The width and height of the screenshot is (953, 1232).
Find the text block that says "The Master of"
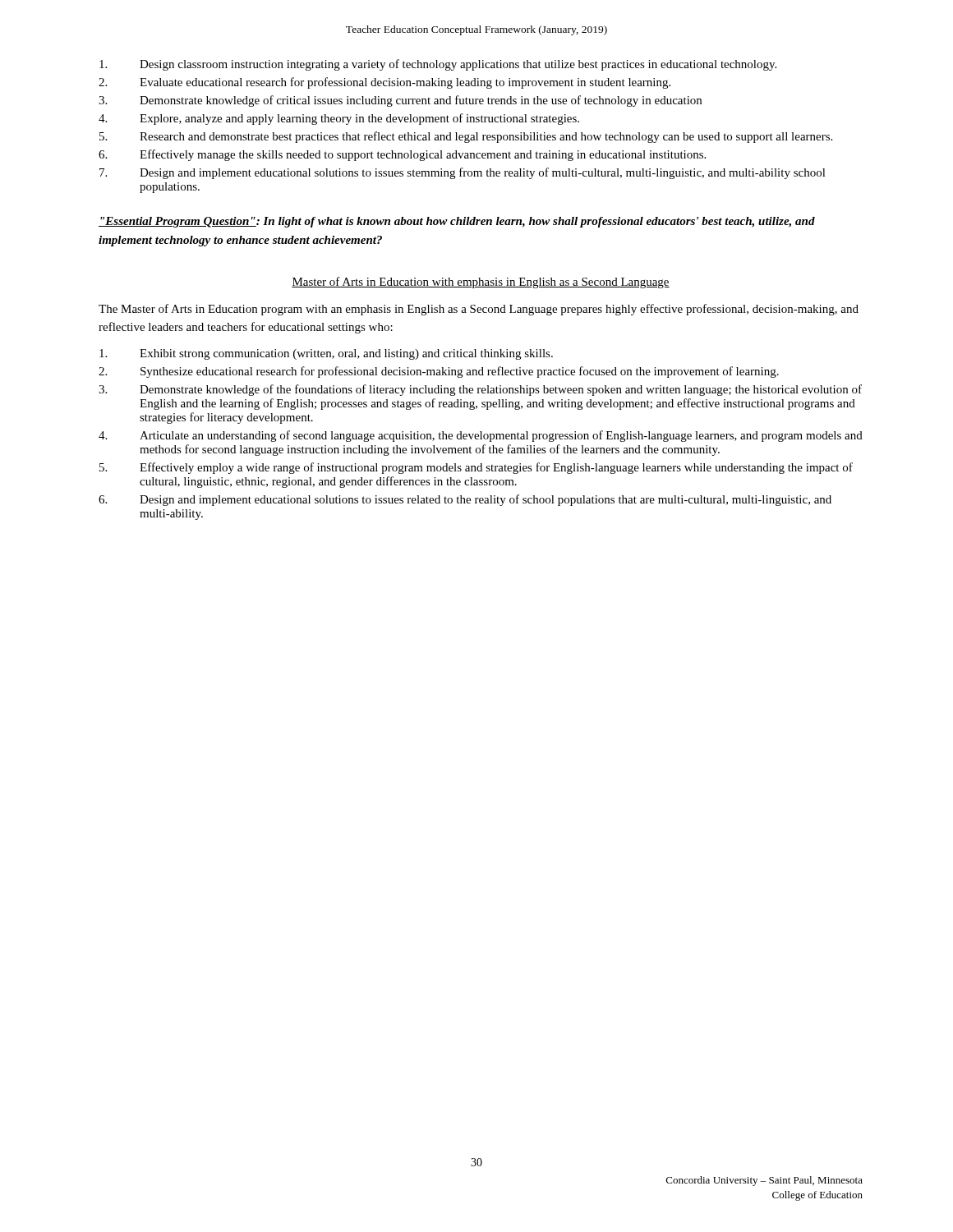pyautogui.click(x=479, y=318)
